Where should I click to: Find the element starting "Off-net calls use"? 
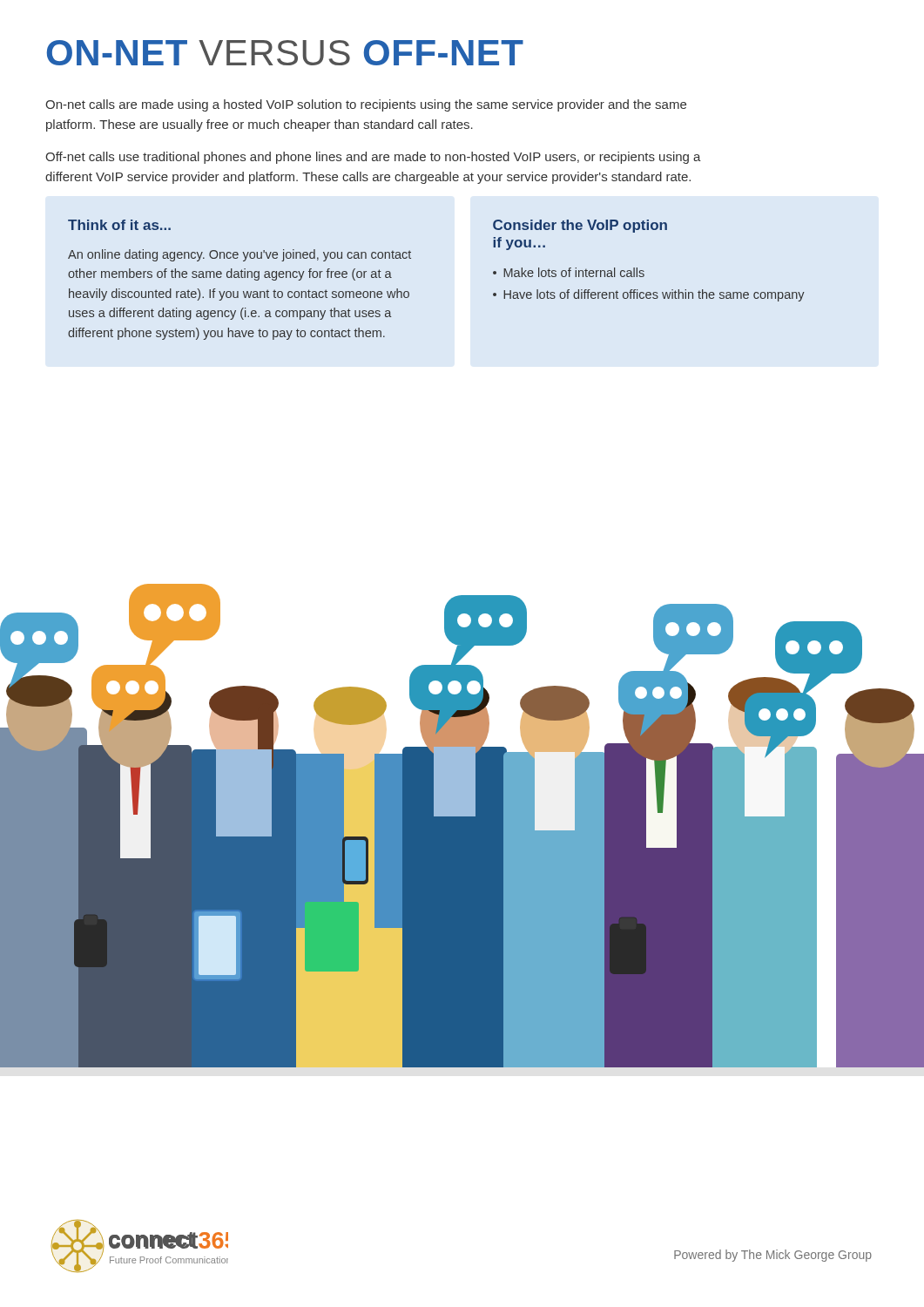pos(373,167)
